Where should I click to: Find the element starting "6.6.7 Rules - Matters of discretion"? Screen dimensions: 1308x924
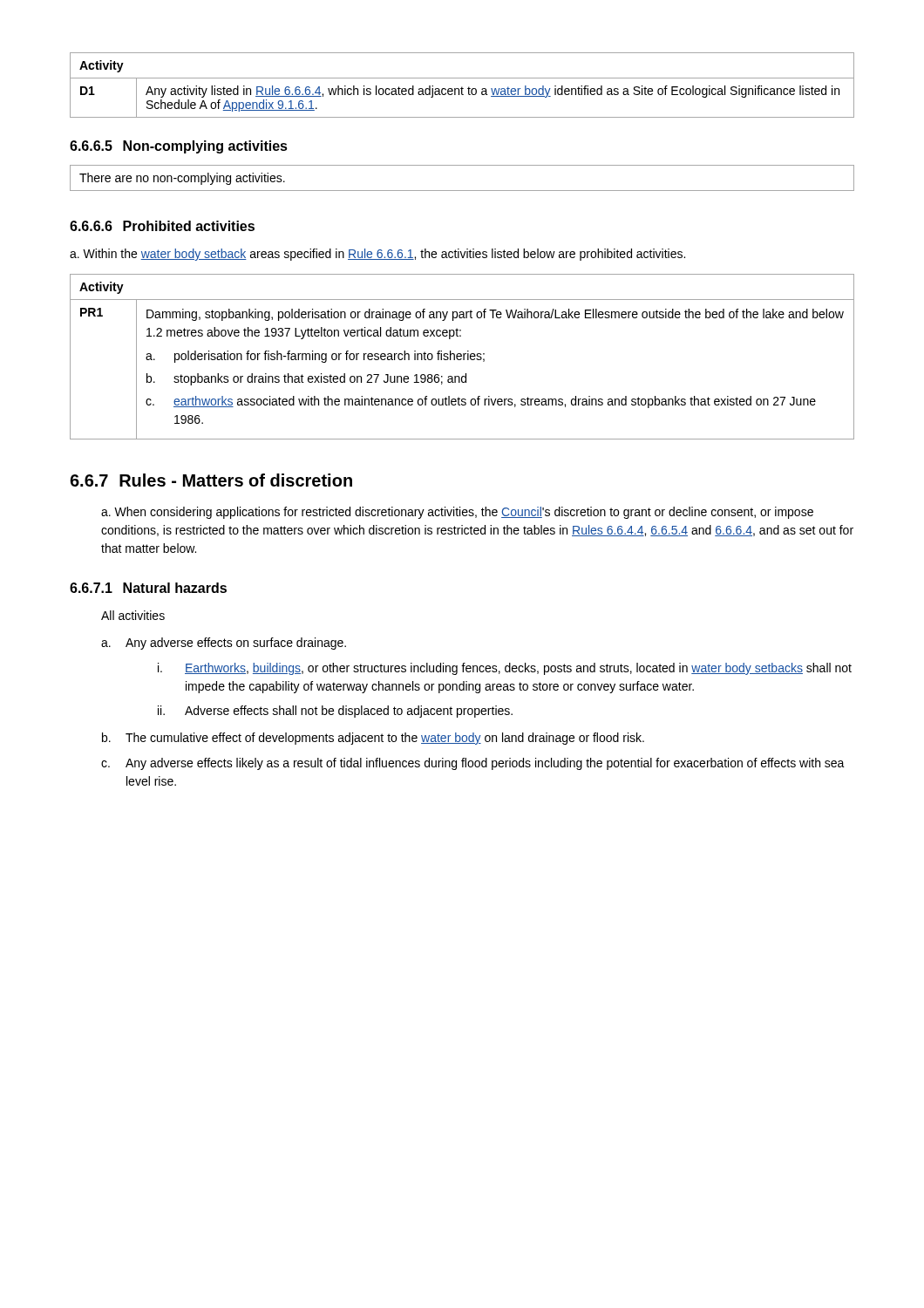pyautogui.click(x=211, y=480)
